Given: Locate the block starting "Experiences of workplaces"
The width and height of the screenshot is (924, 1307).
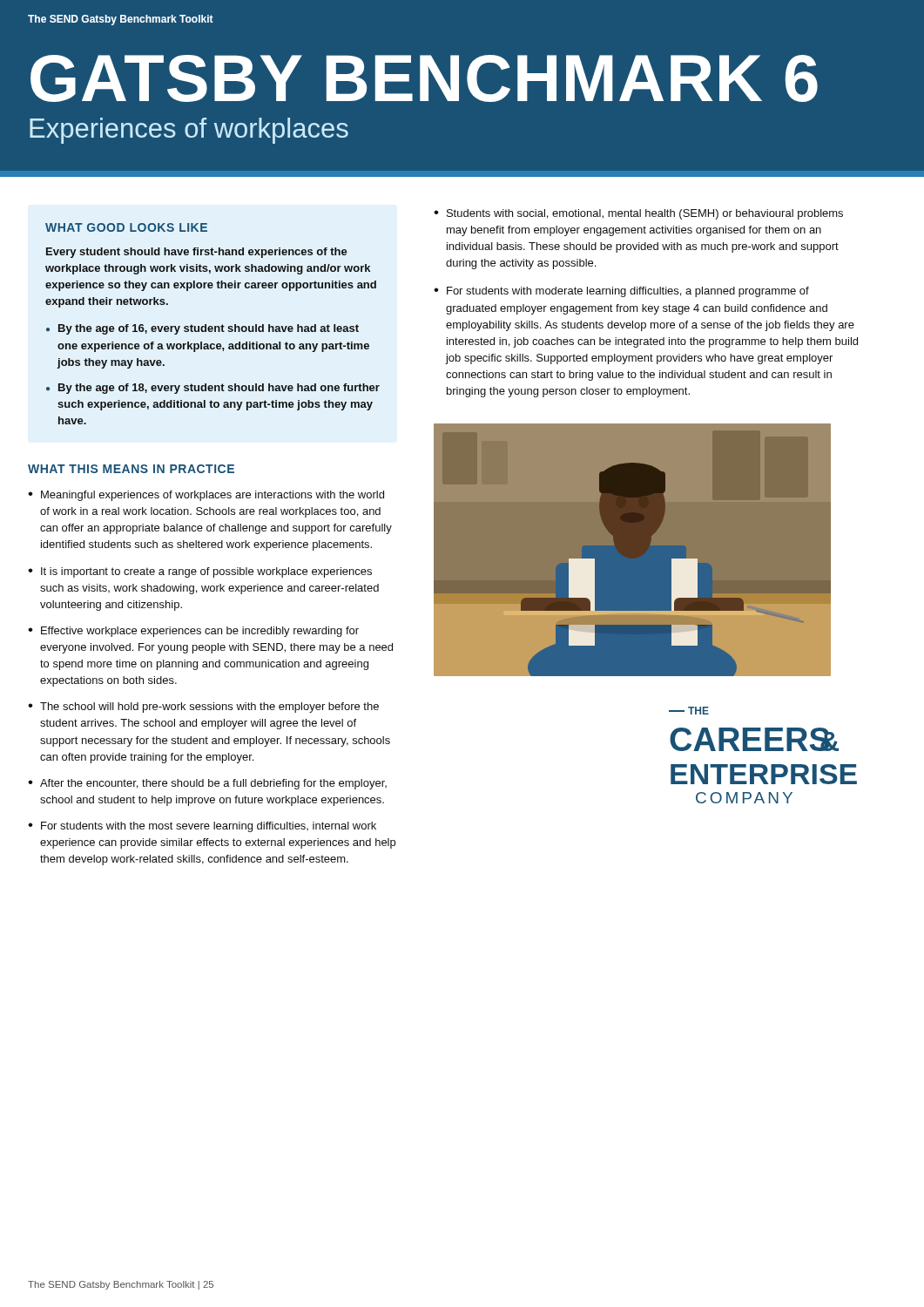Looking at the screenshot, I should tap(189, 131).
